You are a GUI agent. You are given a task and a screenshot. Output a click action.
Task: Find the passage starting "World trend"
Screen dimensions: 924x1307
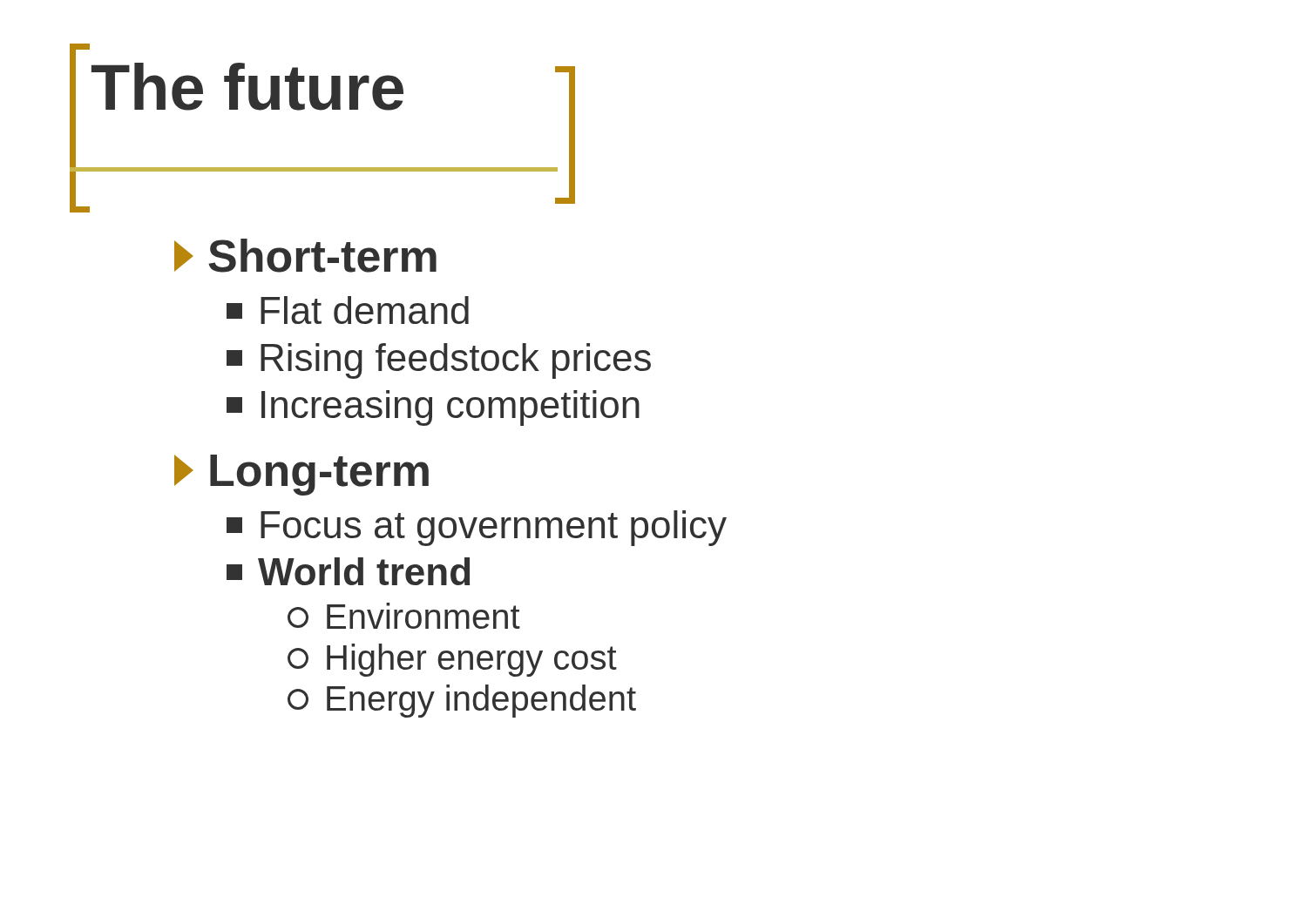tap(349, 572)
